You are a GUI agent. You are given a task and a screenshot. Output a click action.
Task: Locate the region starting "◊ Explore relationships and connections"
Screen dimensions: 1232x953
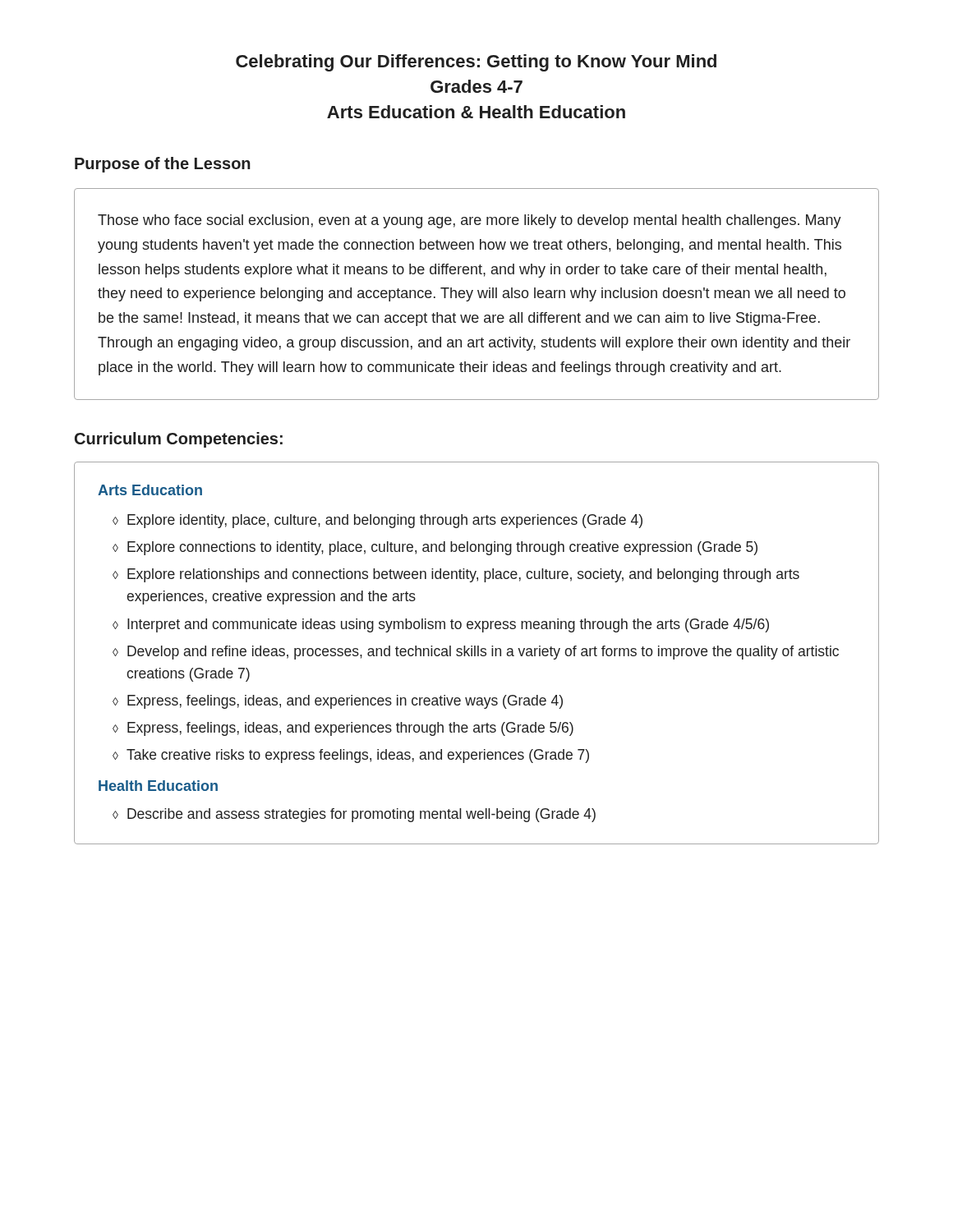(x=484, y=586)
